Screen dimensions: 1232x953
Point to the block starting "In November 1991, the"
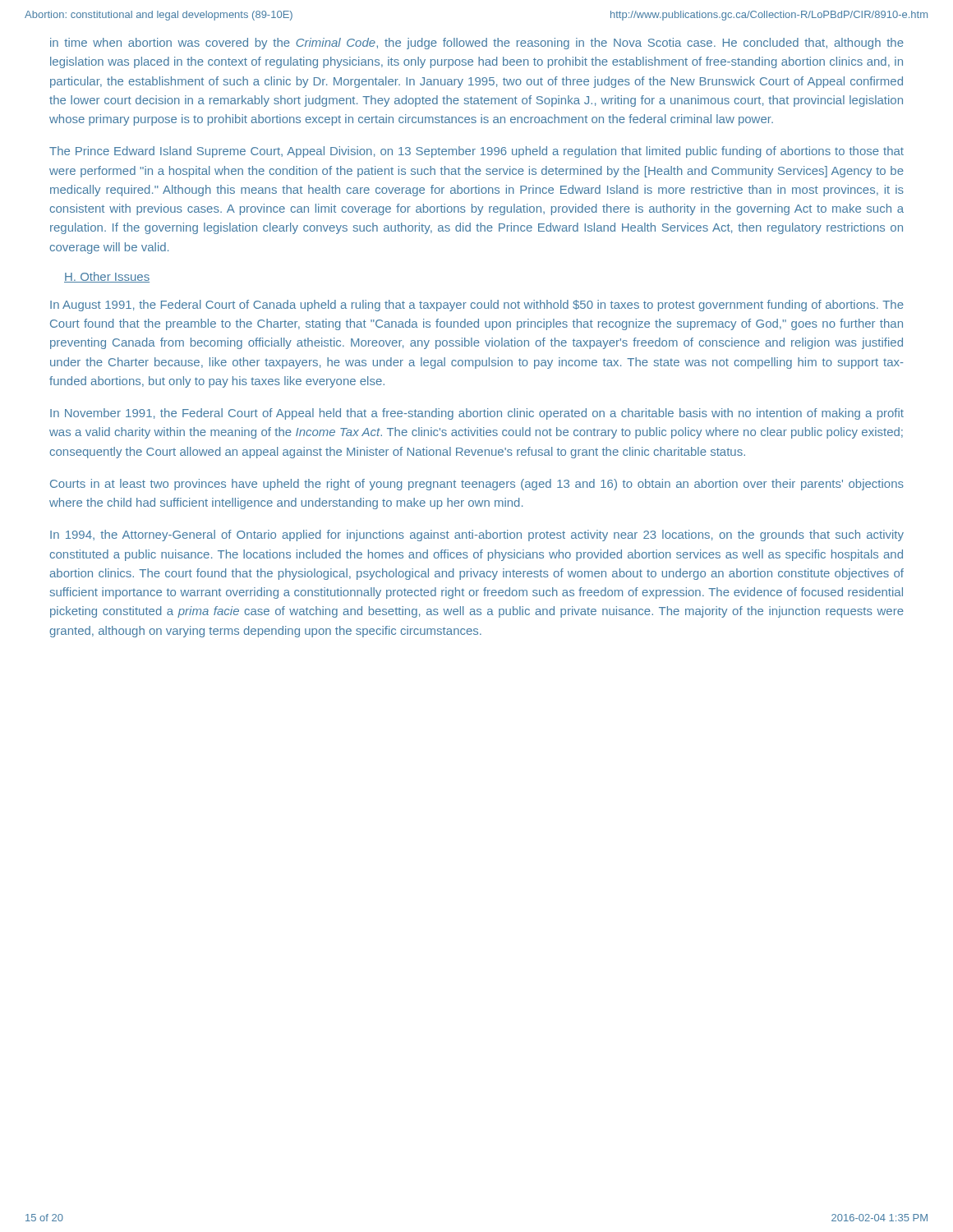click(x=476, y=432)
